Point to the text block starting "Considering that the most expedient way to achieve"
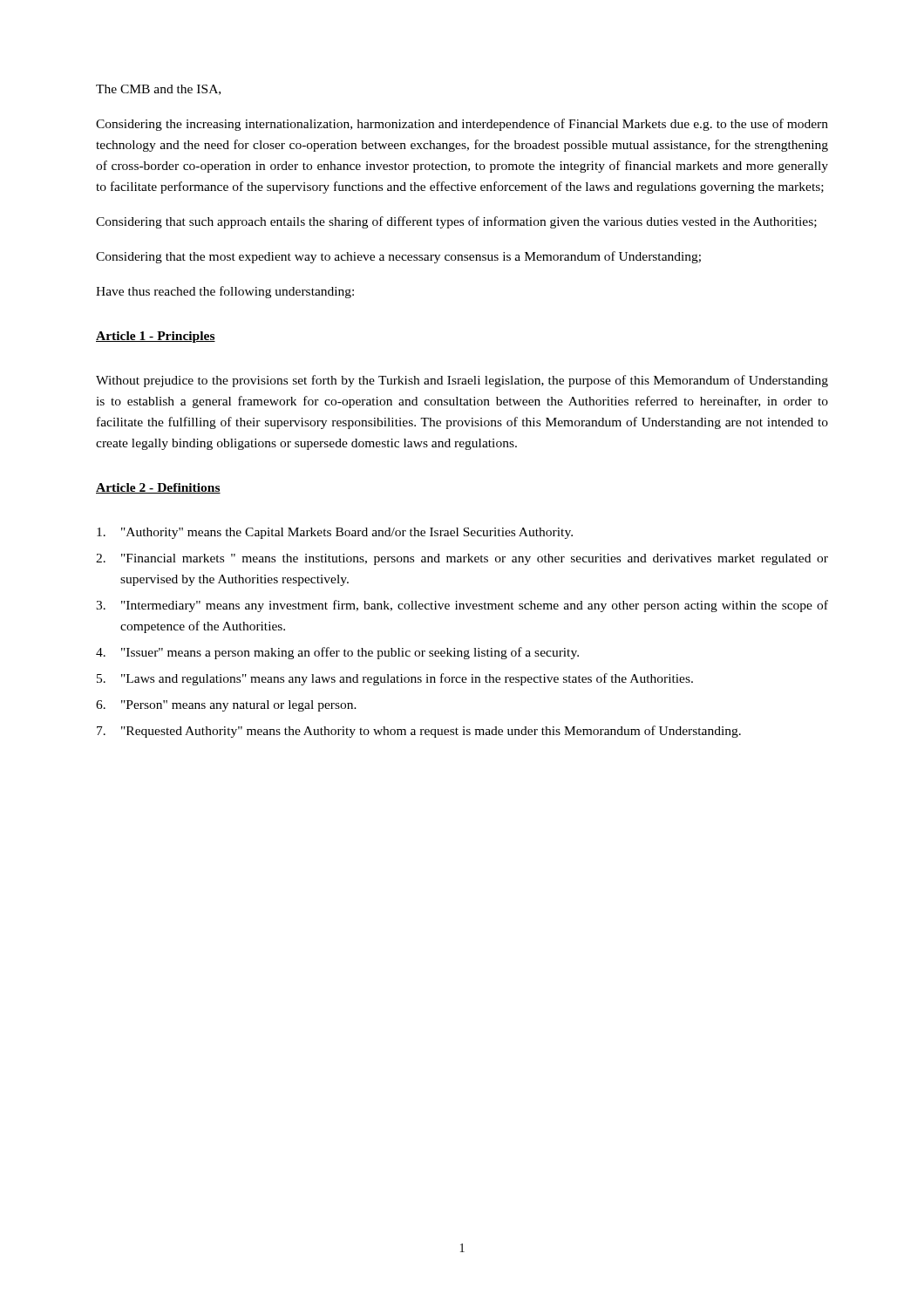This screenshot has width=924, height=1308. pyautogui.click(x=462, y=256)
